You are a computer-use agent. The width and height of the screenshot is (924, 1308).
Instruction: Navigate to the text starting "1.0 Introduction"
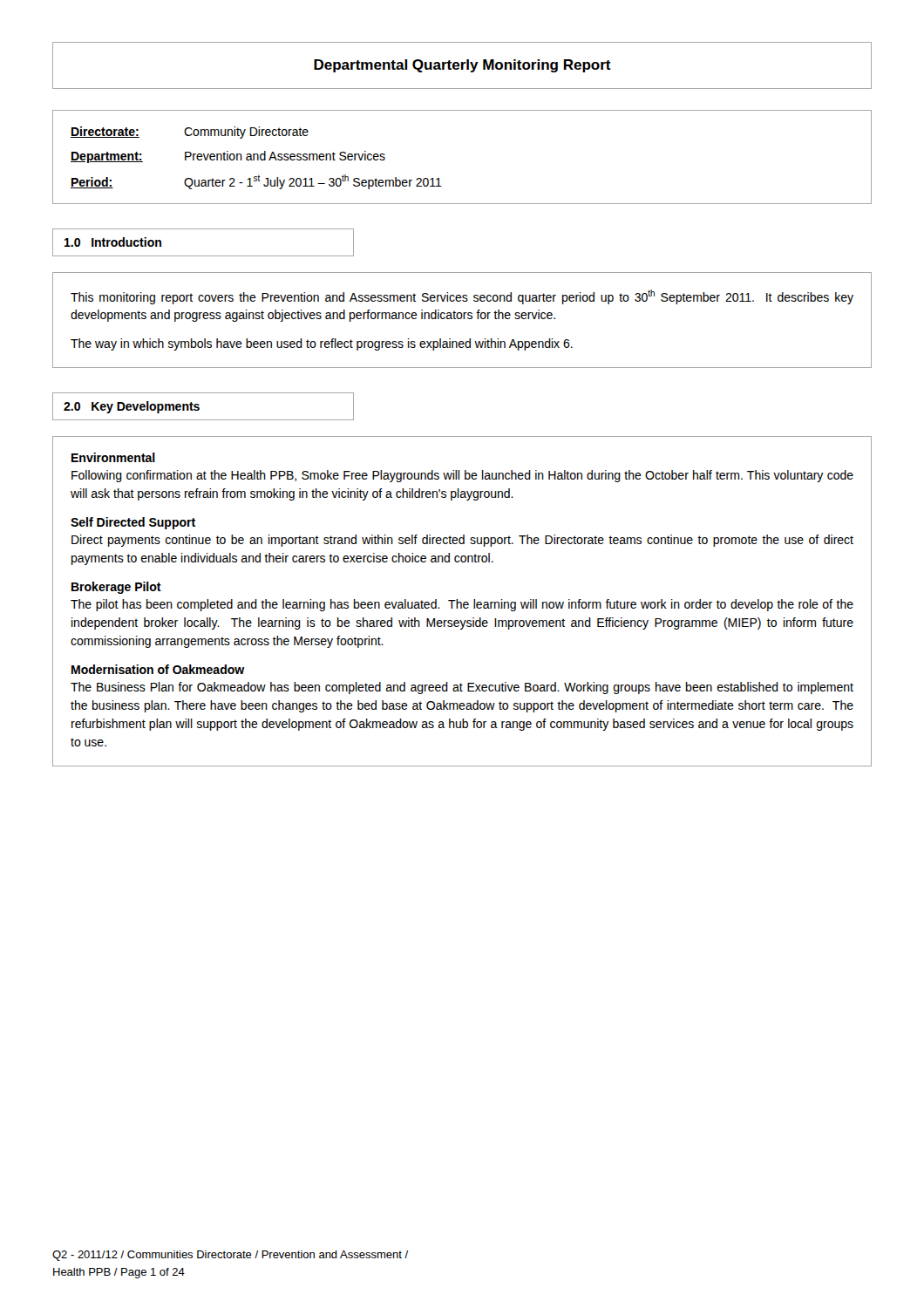(113, 242)
